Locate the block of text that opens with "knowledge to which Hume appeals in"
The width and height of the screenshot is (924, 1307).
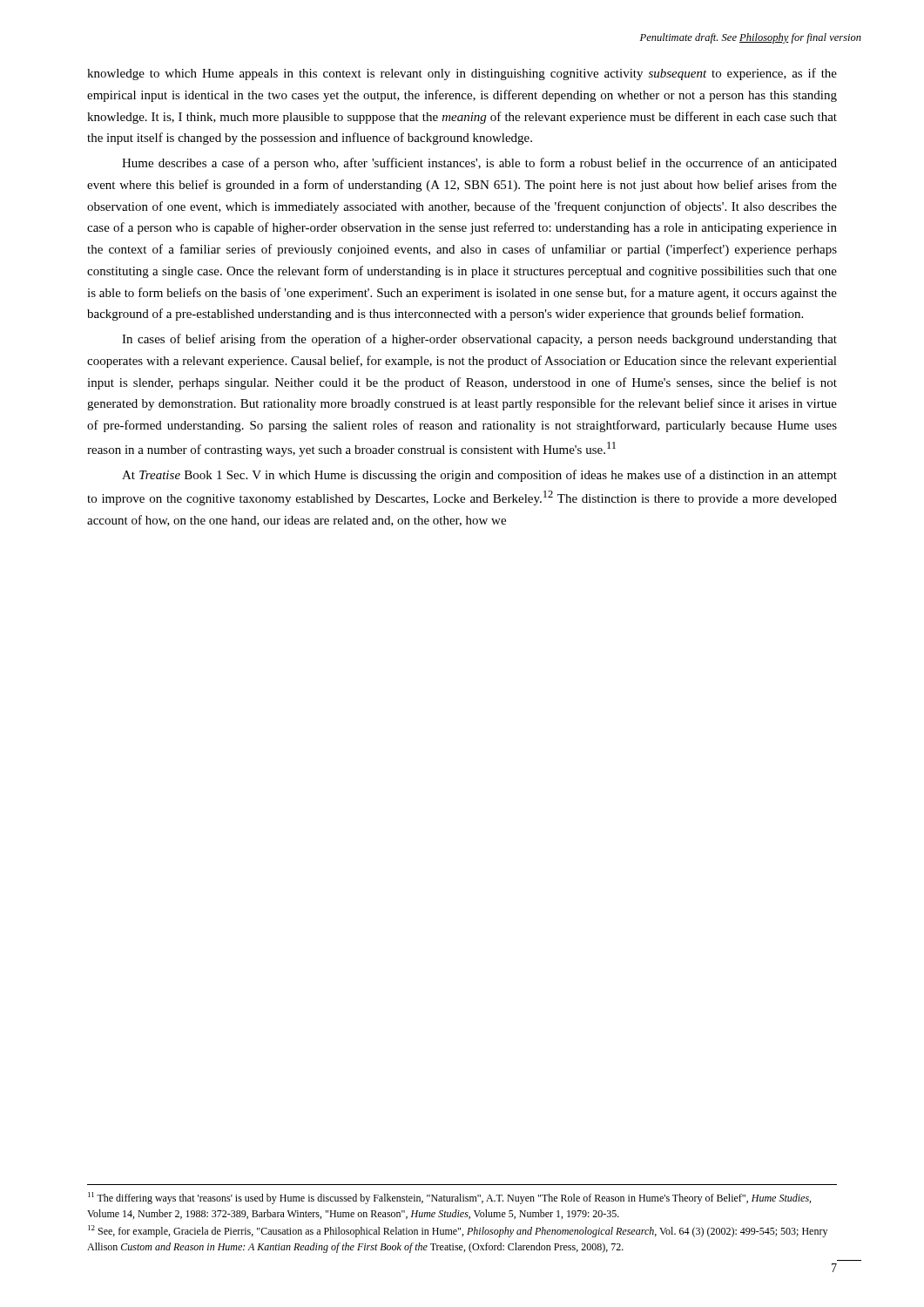462,106
